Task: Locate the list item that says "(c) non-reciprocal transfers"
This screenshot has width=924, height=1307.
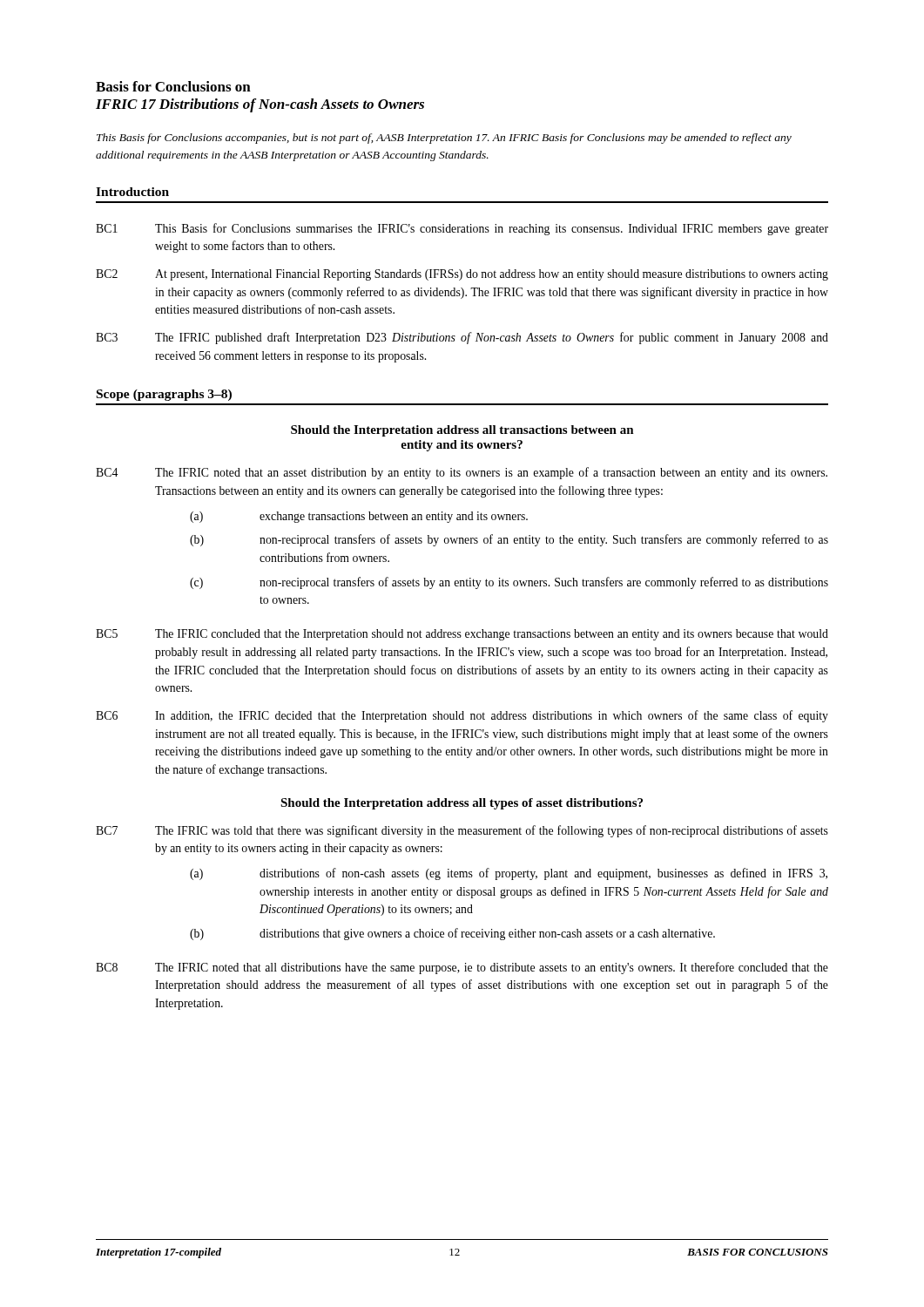Action: point(492,592)
